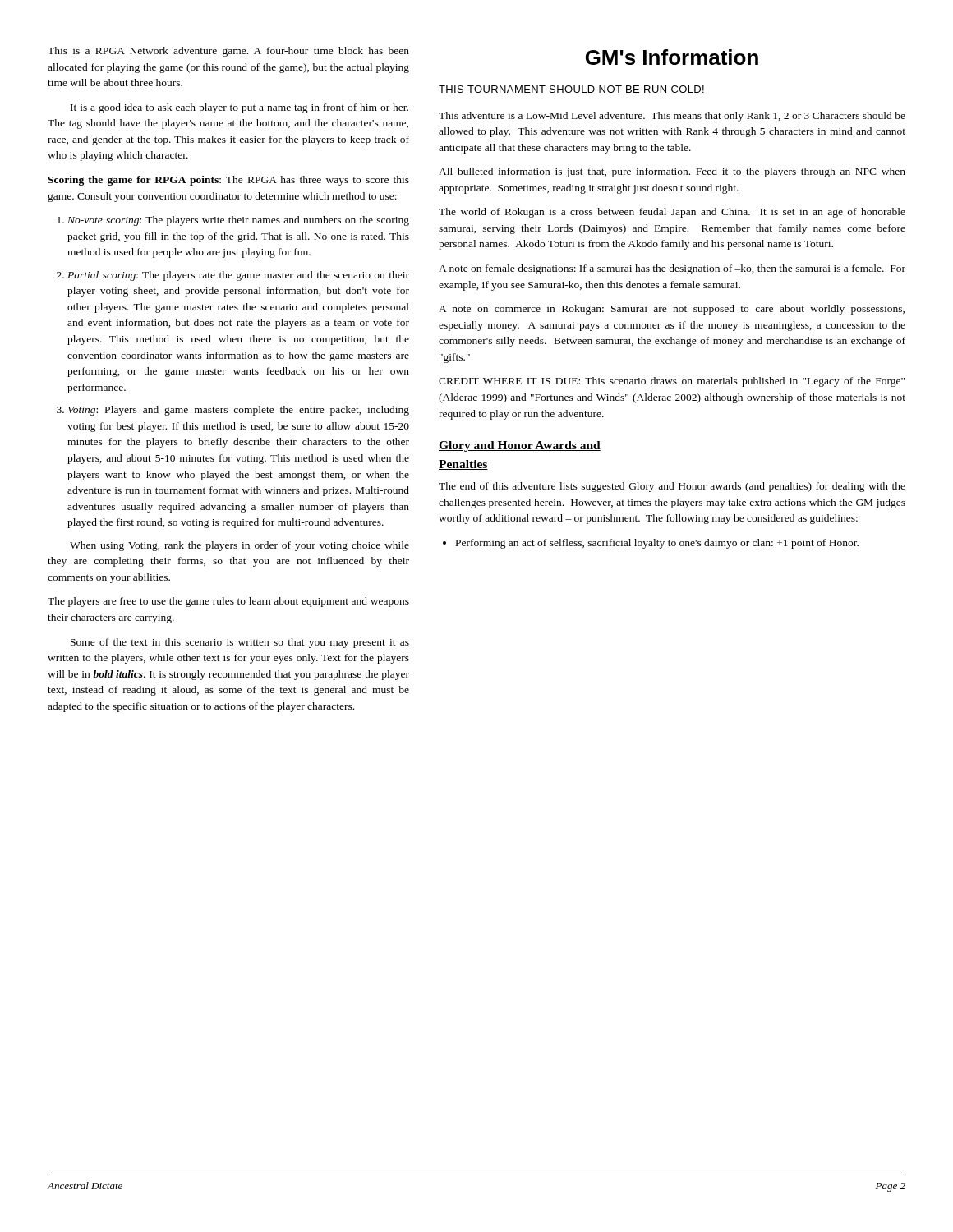This screenshot has height=1232, width=953.
Task: Find the text block with the text "All bulleted information is just that,"
Action: point(672,180)
